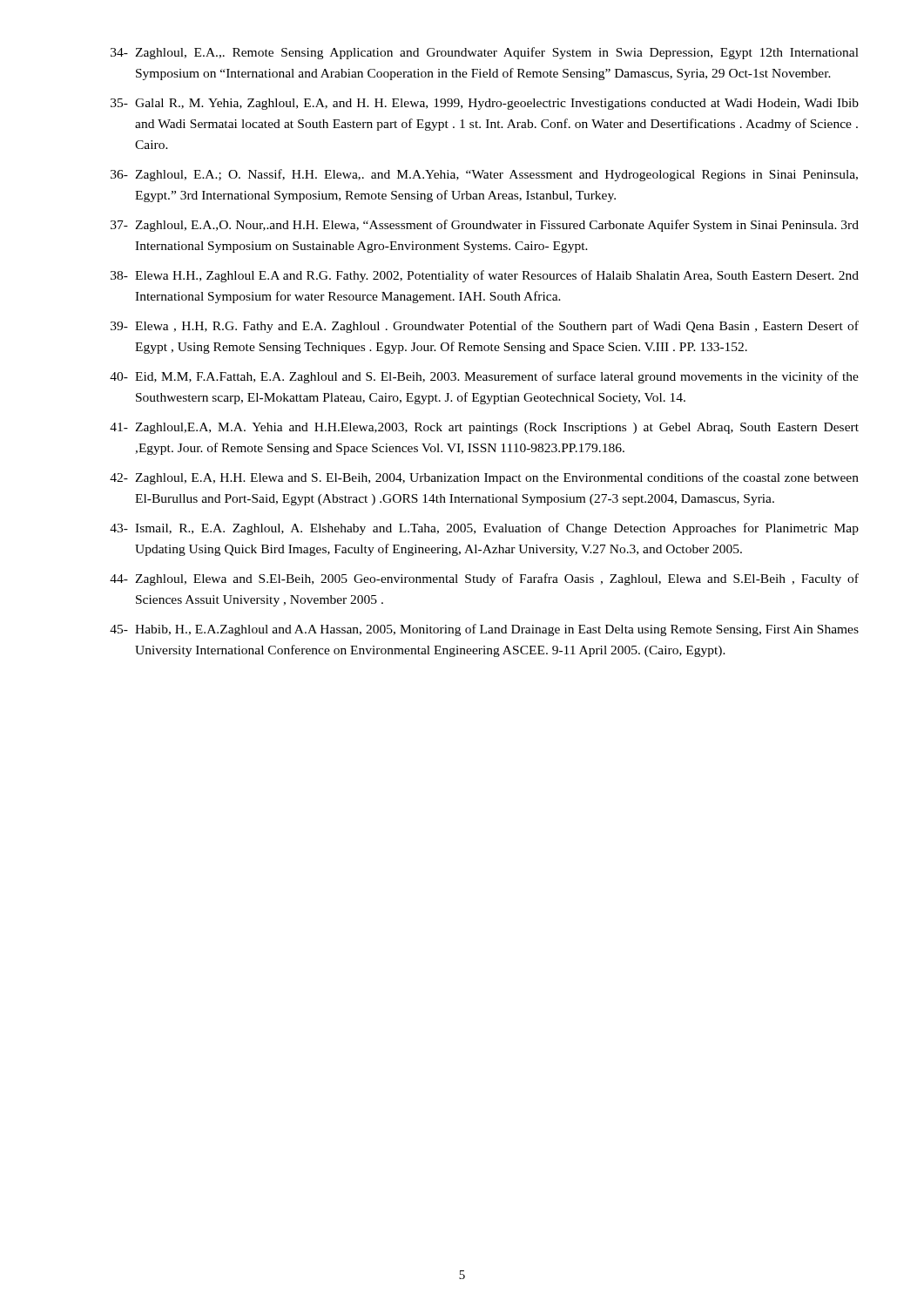Select the element starting "45- Habib, H., E.A.Zaghloul and A.A"
This screenshot has width=924, height=1307.
(471, 640)
